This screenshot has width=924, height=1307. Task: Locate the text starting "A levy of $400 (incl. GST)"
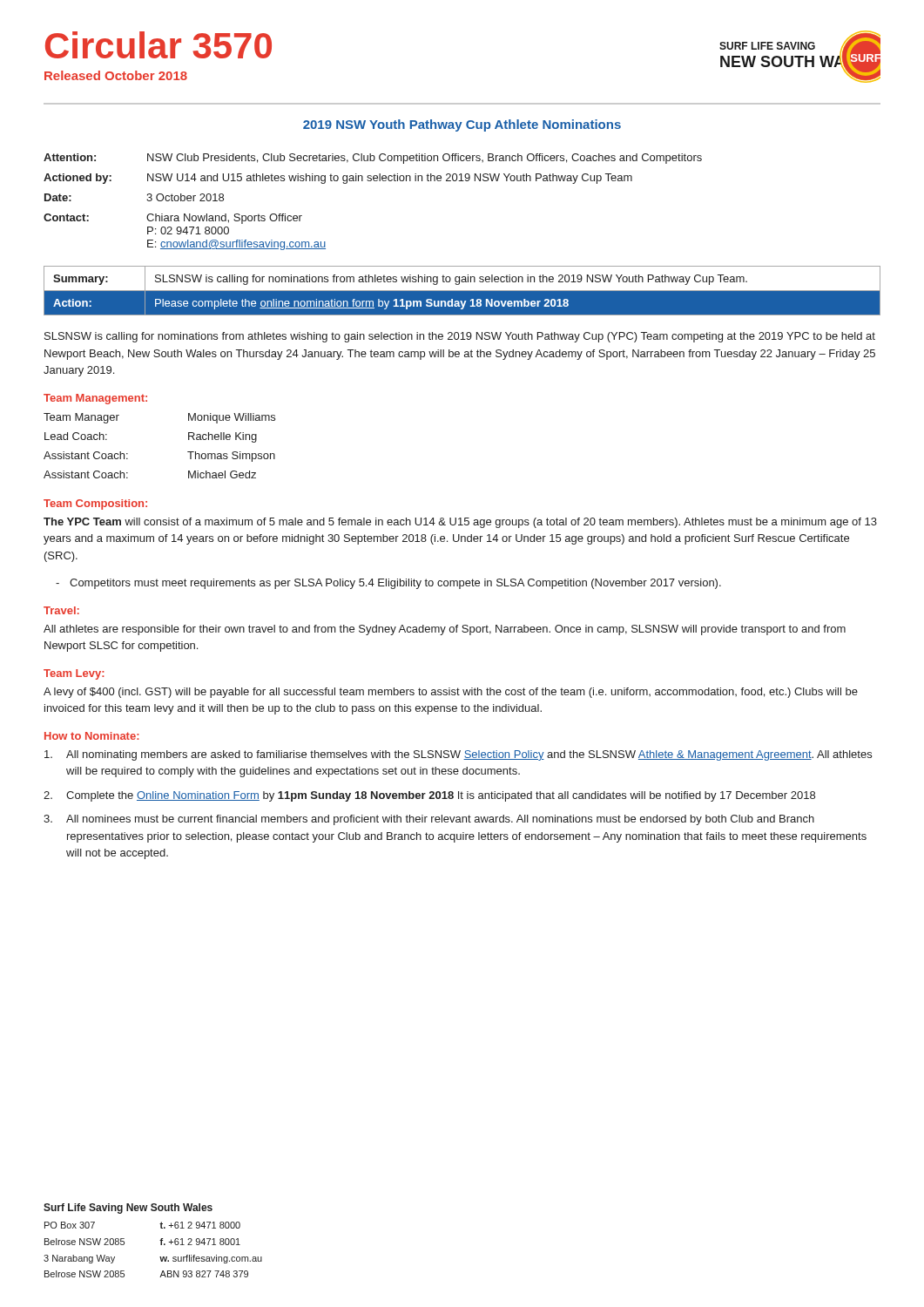point(451,700)
